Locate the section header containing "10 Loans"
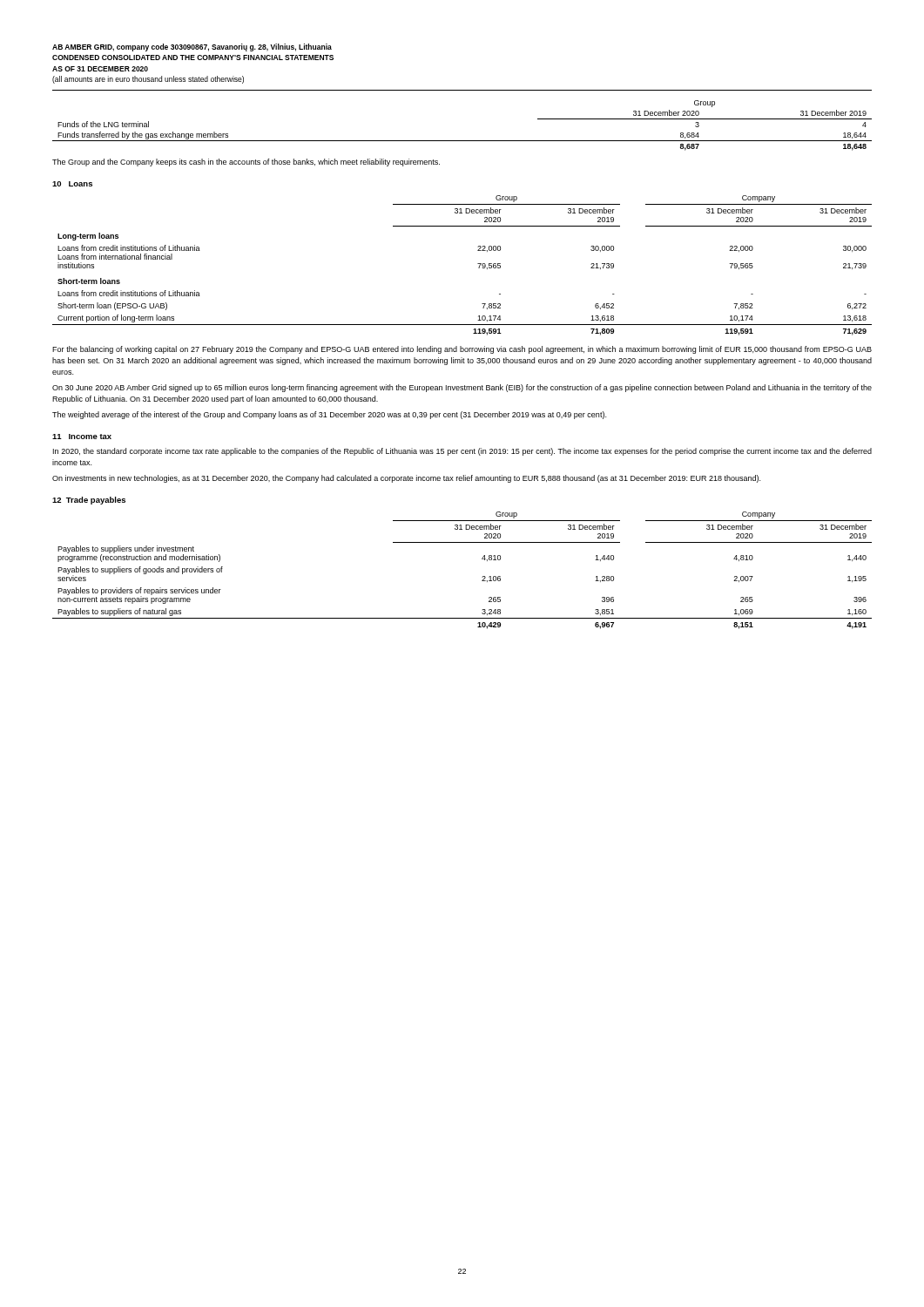 pos(72,184)
